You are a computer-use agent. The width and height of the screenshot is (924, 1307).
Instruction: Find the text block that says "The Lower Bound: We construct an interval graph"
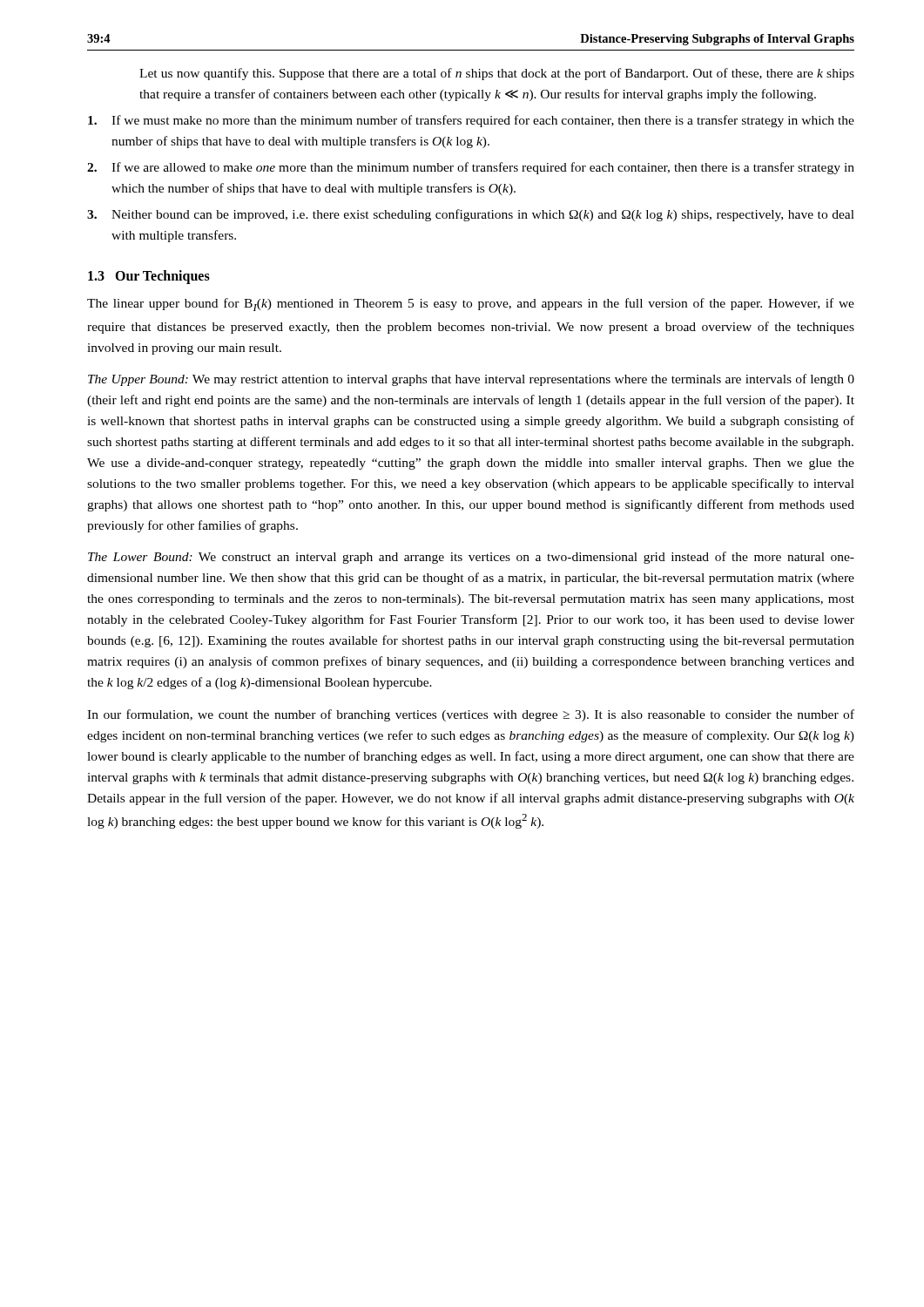471,620
